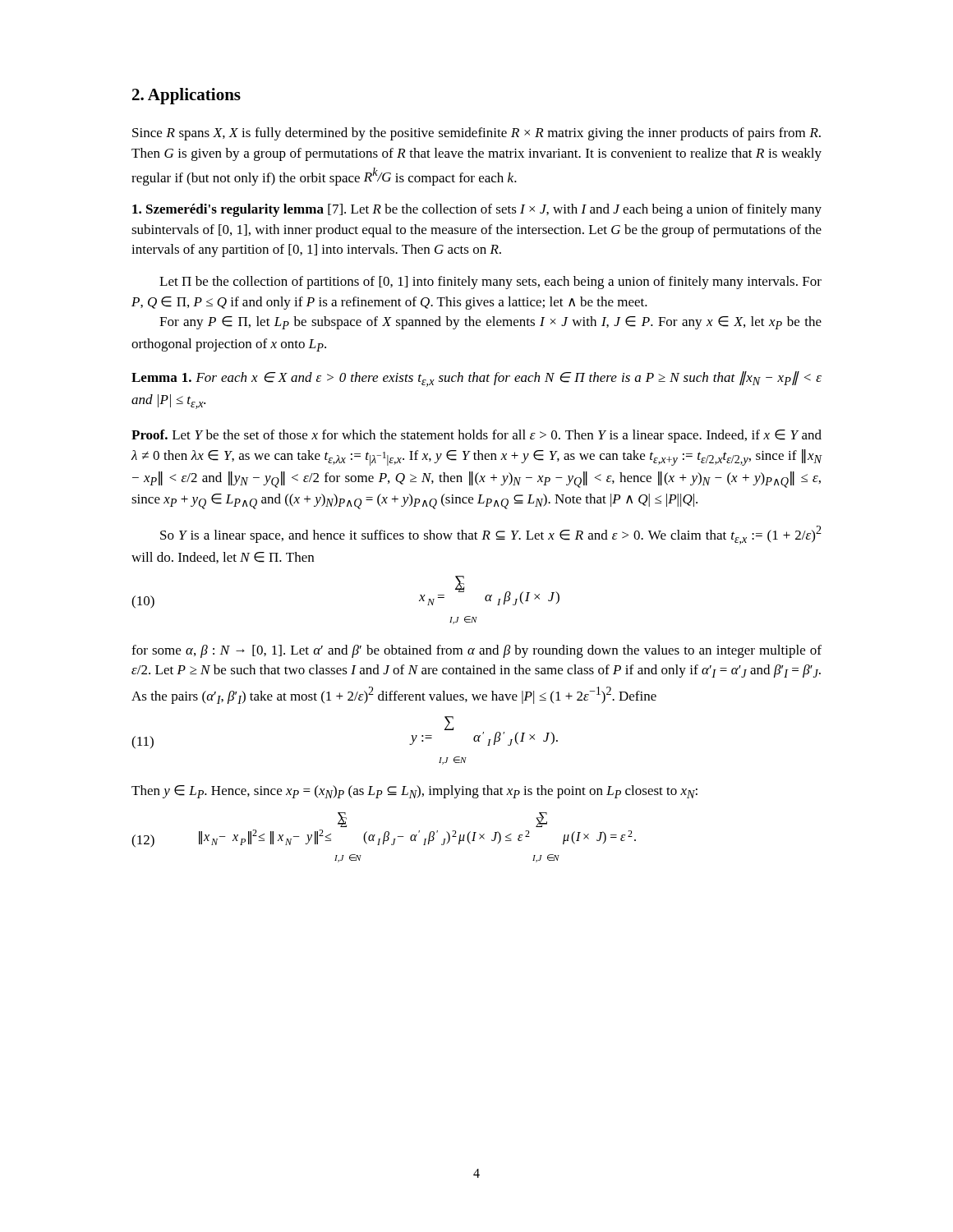
Task: Navigate to the region starting "(12) ‖ x"
Action: tap(476, 841)
